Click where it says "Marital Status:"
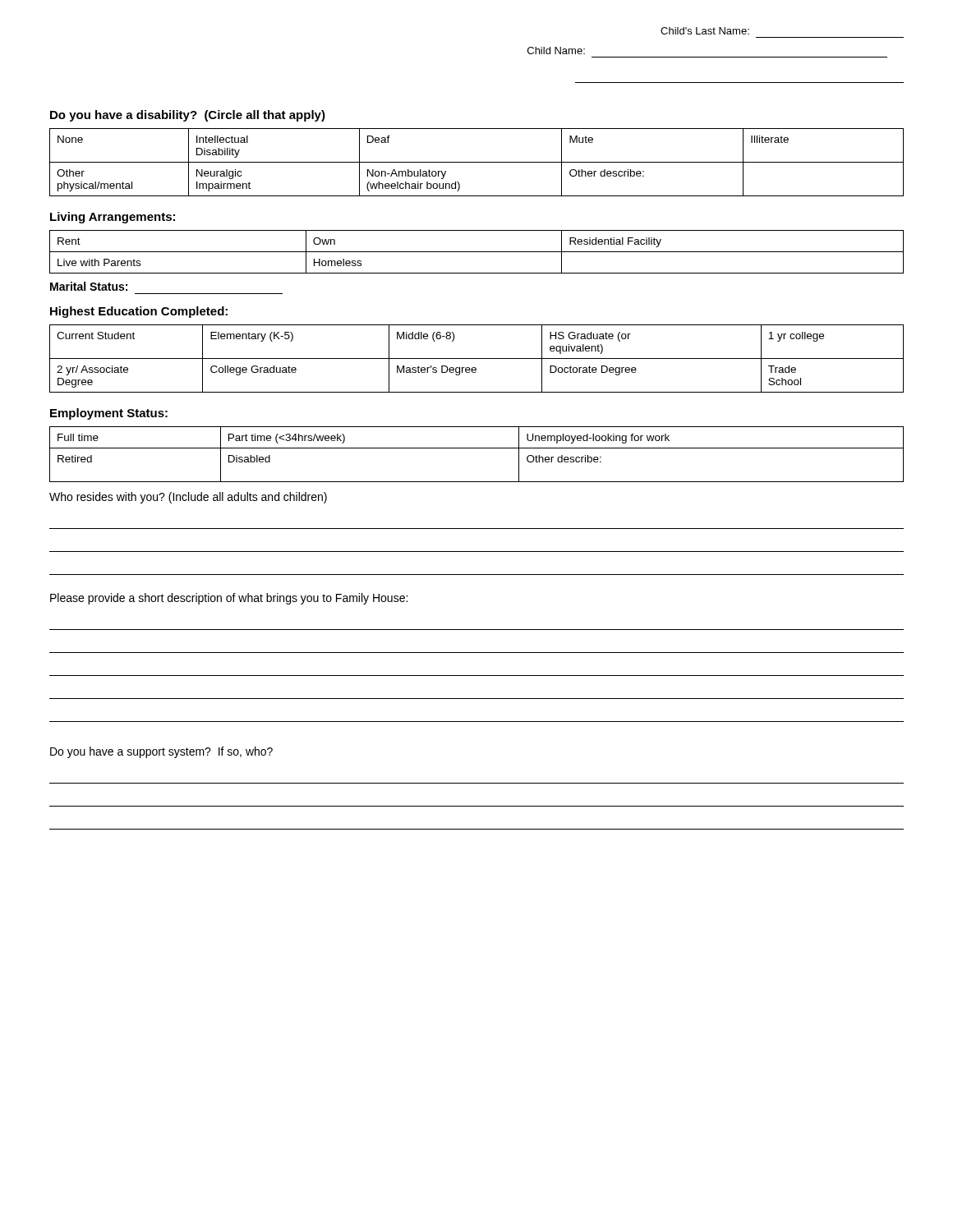 click(x=166, y=287)
